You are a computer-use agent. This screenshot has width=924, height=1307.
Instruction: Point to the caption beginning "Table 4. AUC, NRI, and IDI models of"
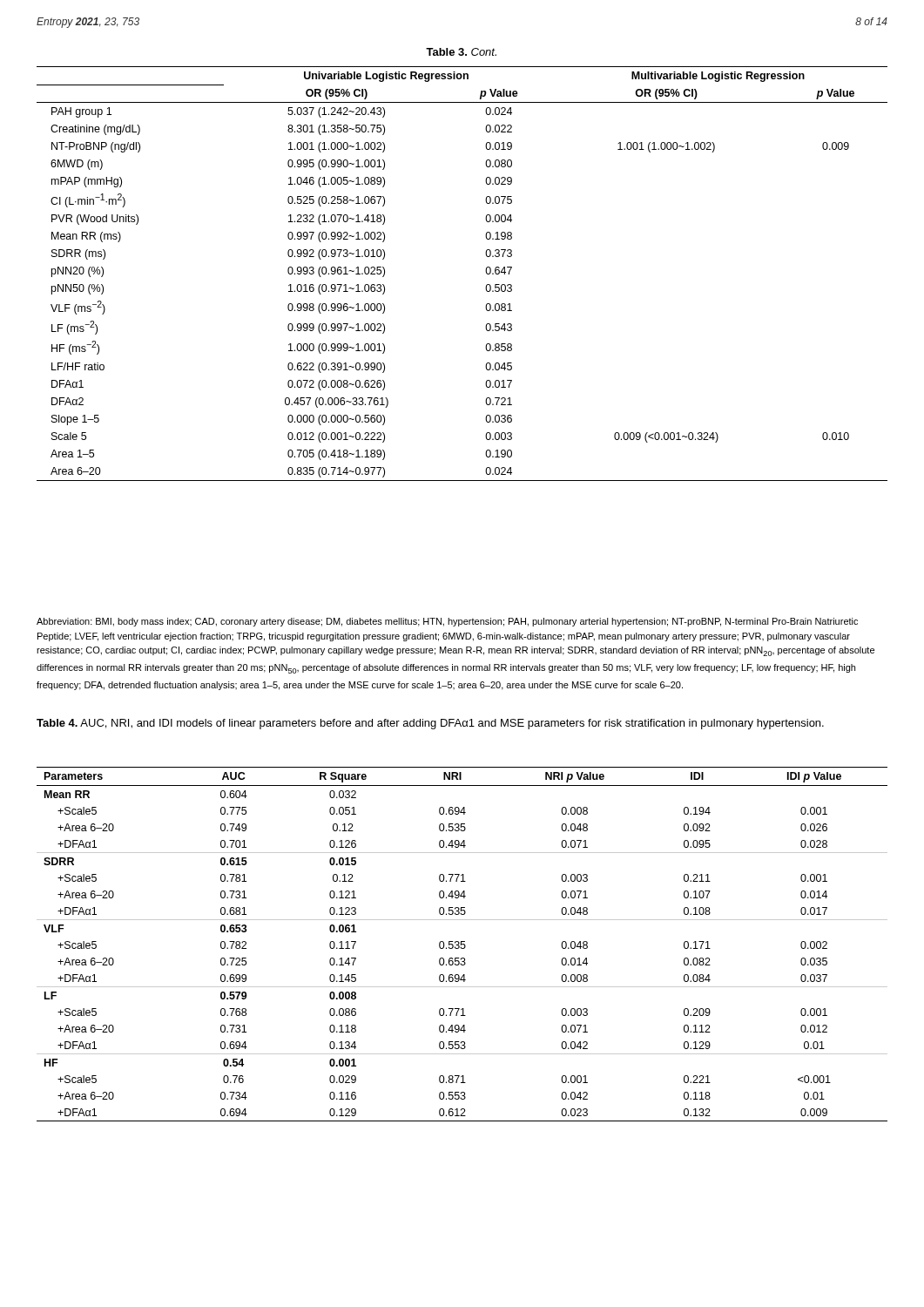431,723
